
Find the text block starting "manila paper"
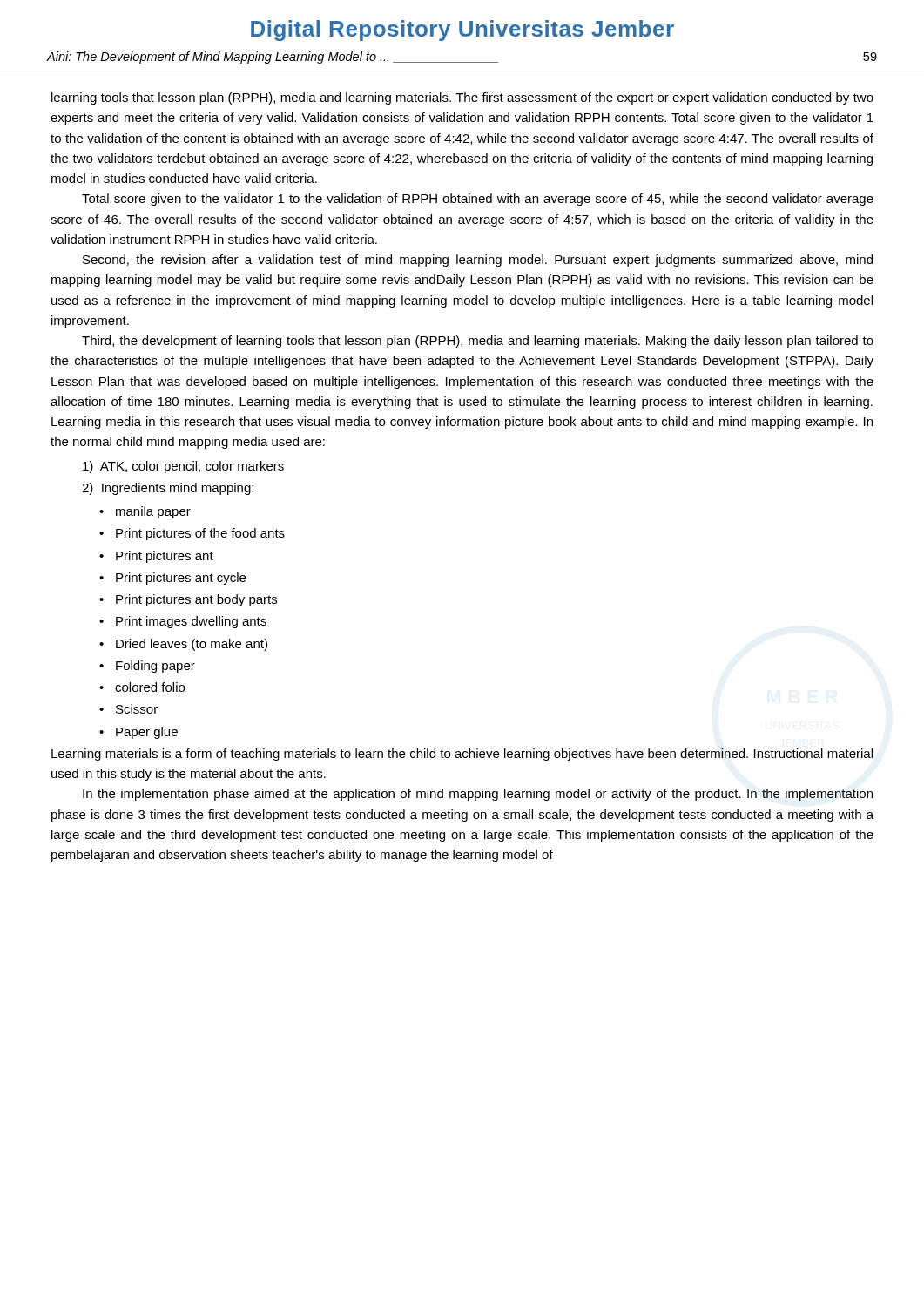point(145,512)
